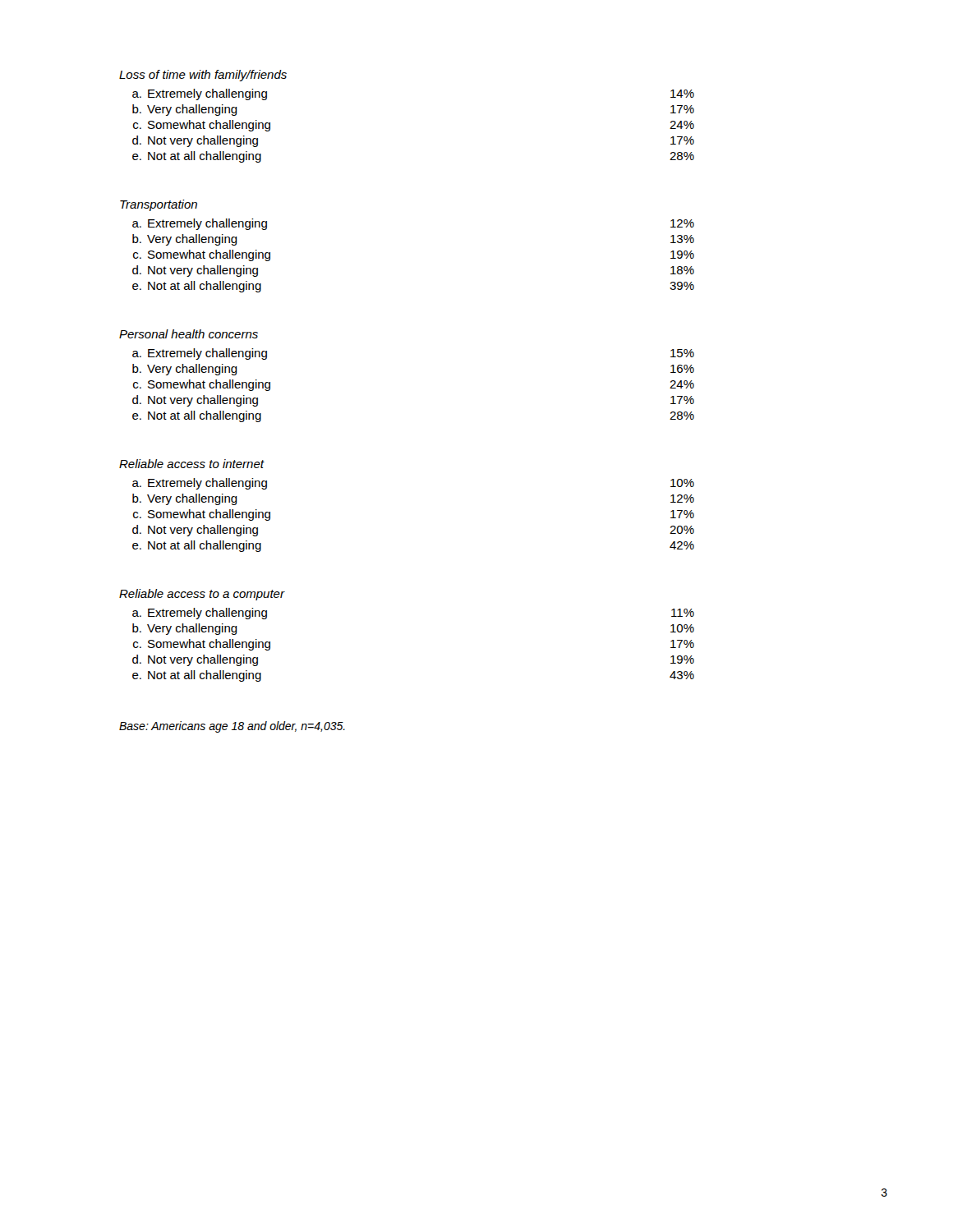
Task: Point to "b.Very challenging 17%"
Action: pos(189,110)
